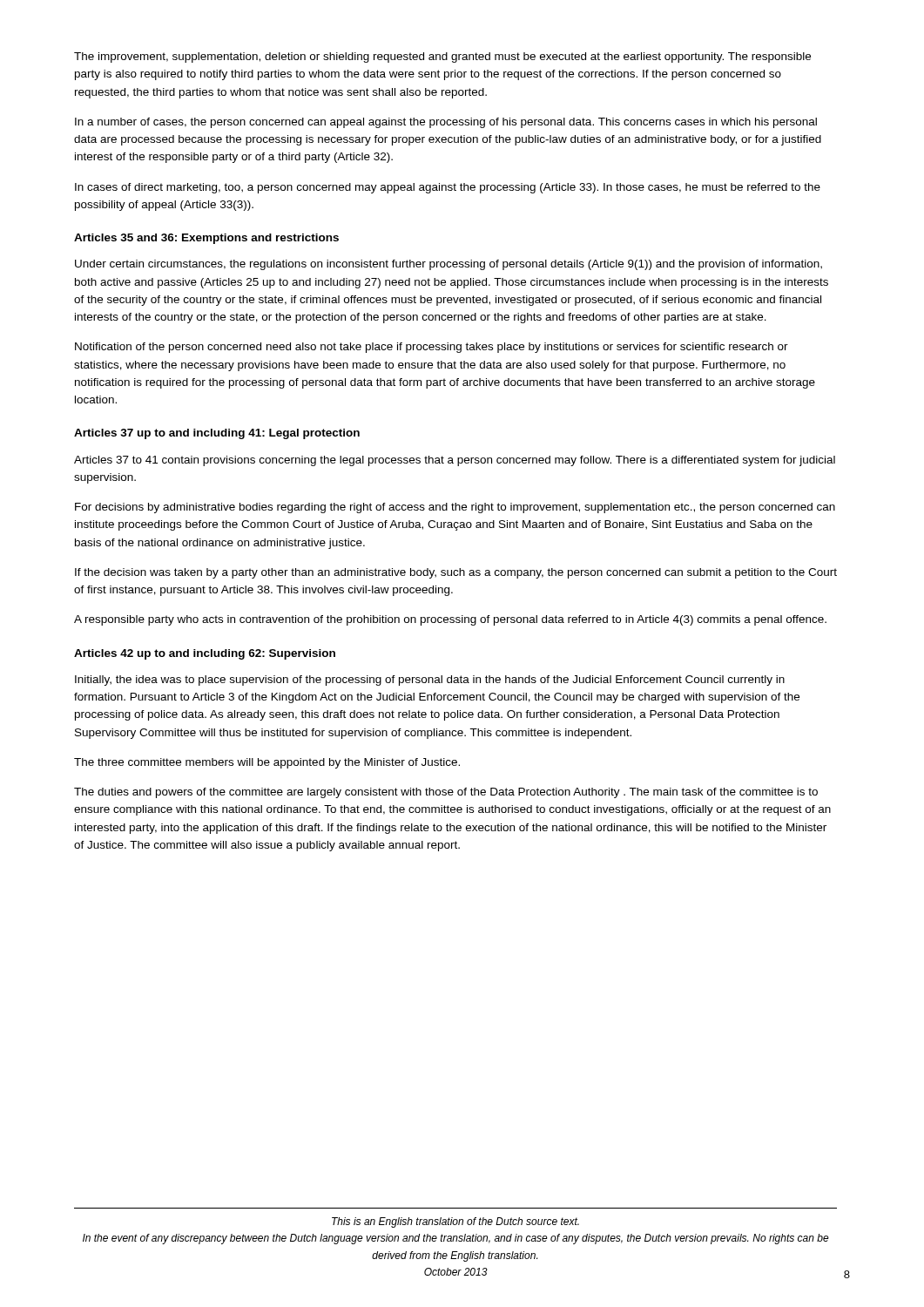
Task: Find the text block that reads "In a number"
Action: 448,139
